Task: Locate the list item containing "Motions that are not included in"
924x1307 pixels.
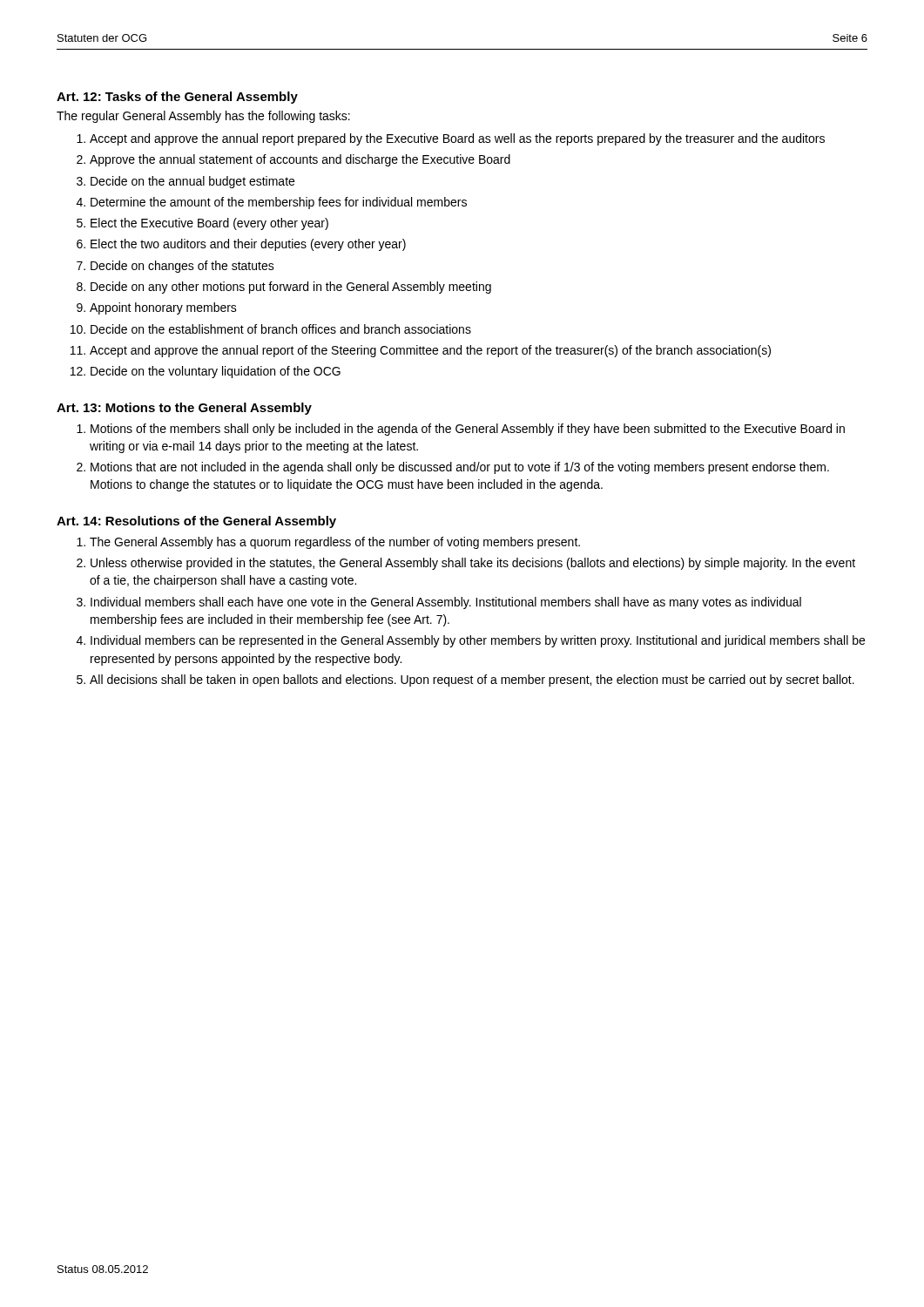Action: pos(460,476)
